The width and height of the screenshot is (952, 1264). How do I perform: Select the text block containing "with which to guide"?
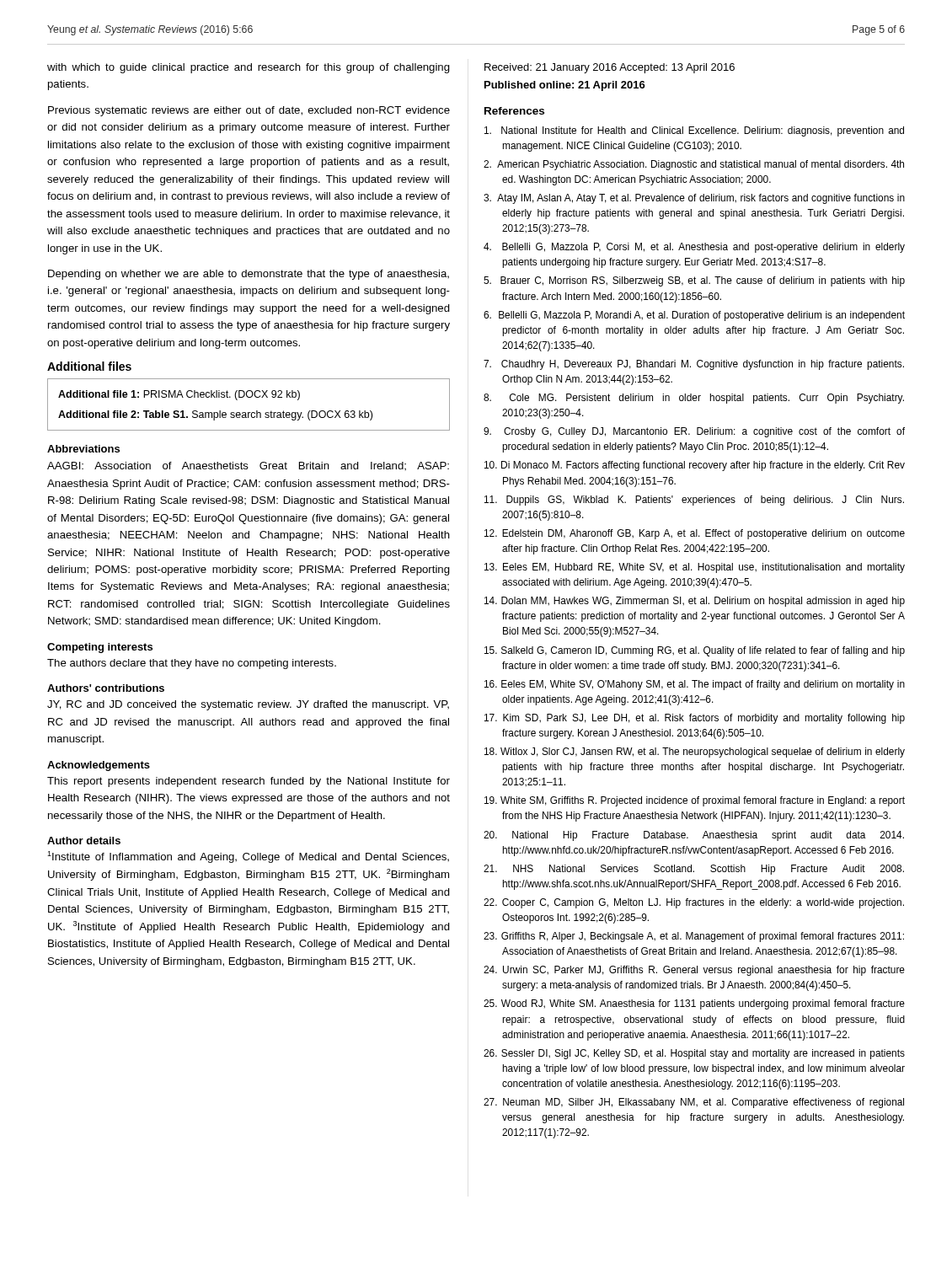tap(249, 205)
